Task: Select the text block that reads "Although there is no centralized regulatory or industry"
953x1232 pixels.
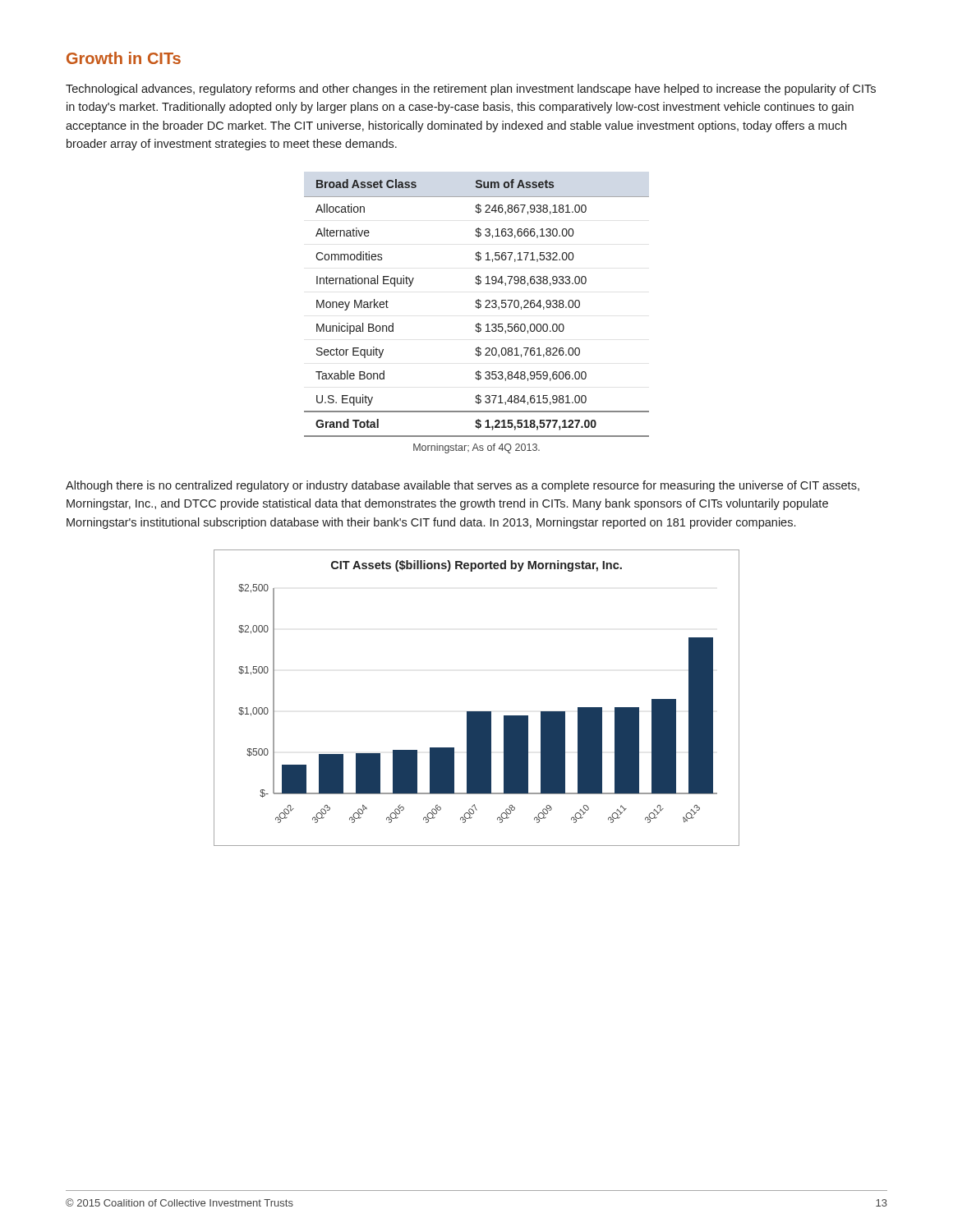Action: click(463, 504)
